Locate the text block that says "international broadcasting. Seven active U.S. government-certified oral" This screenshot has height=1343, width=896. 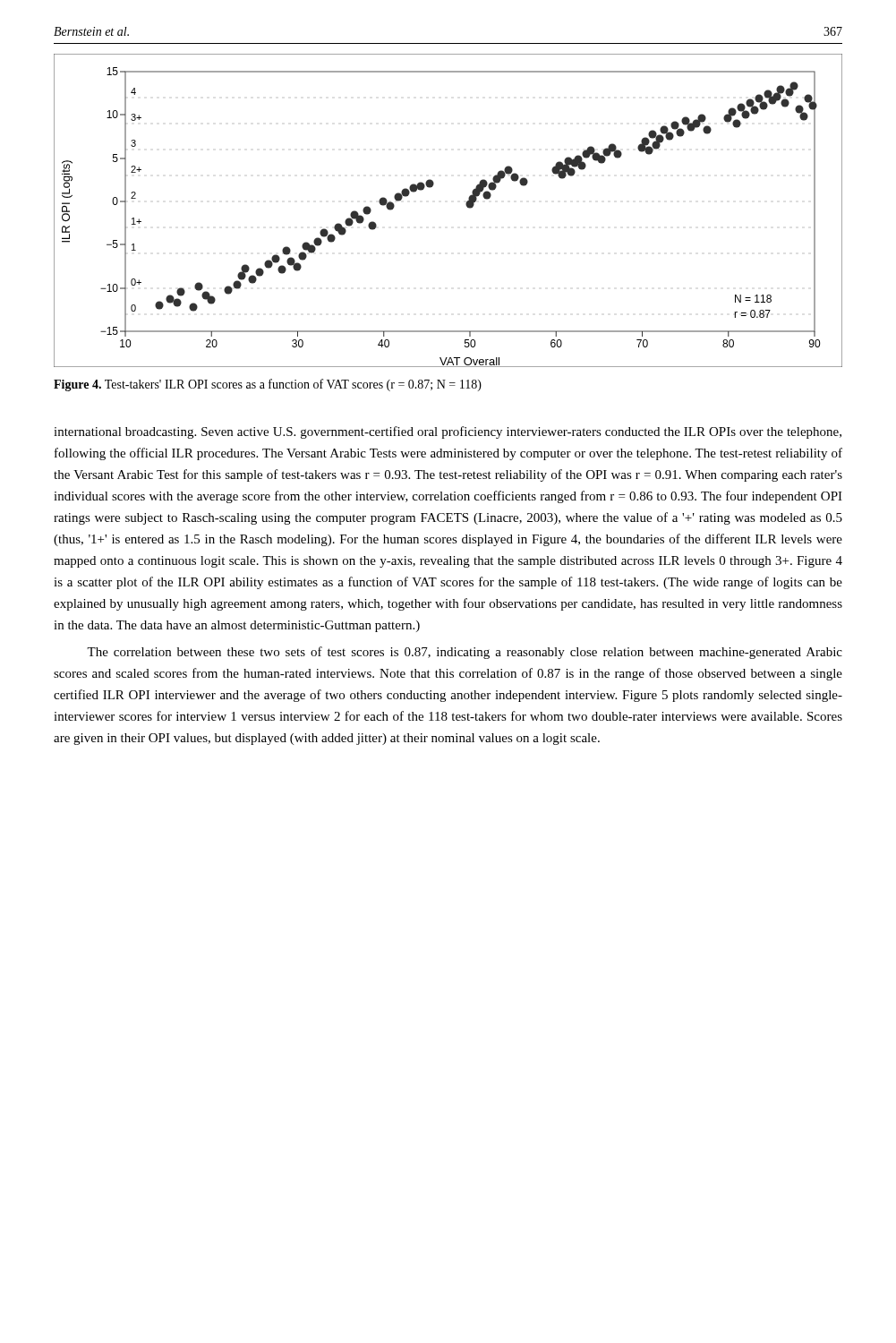(x=448, y=585)
